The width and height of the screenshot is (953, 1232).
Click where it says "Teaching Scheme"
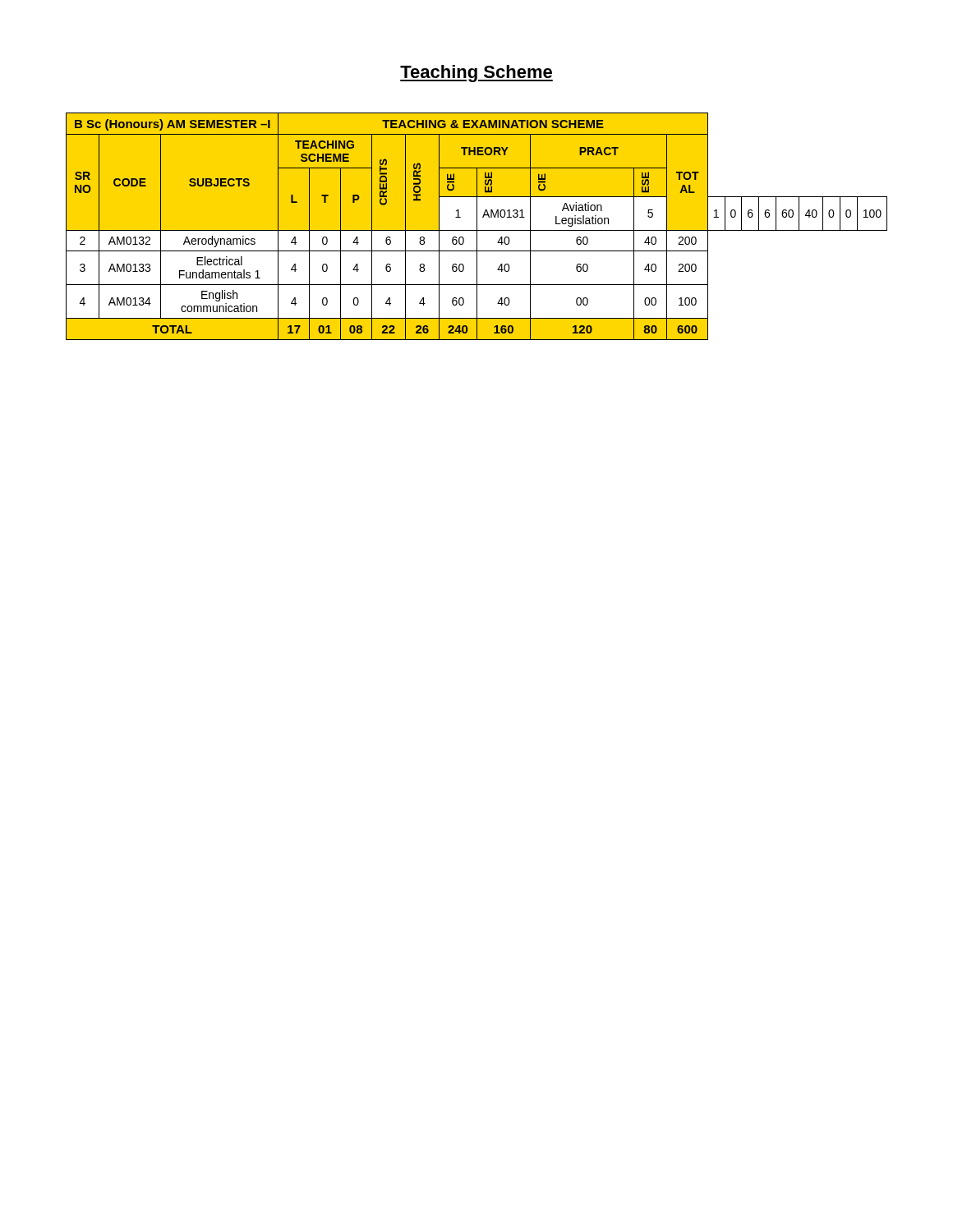pos(476,72)
